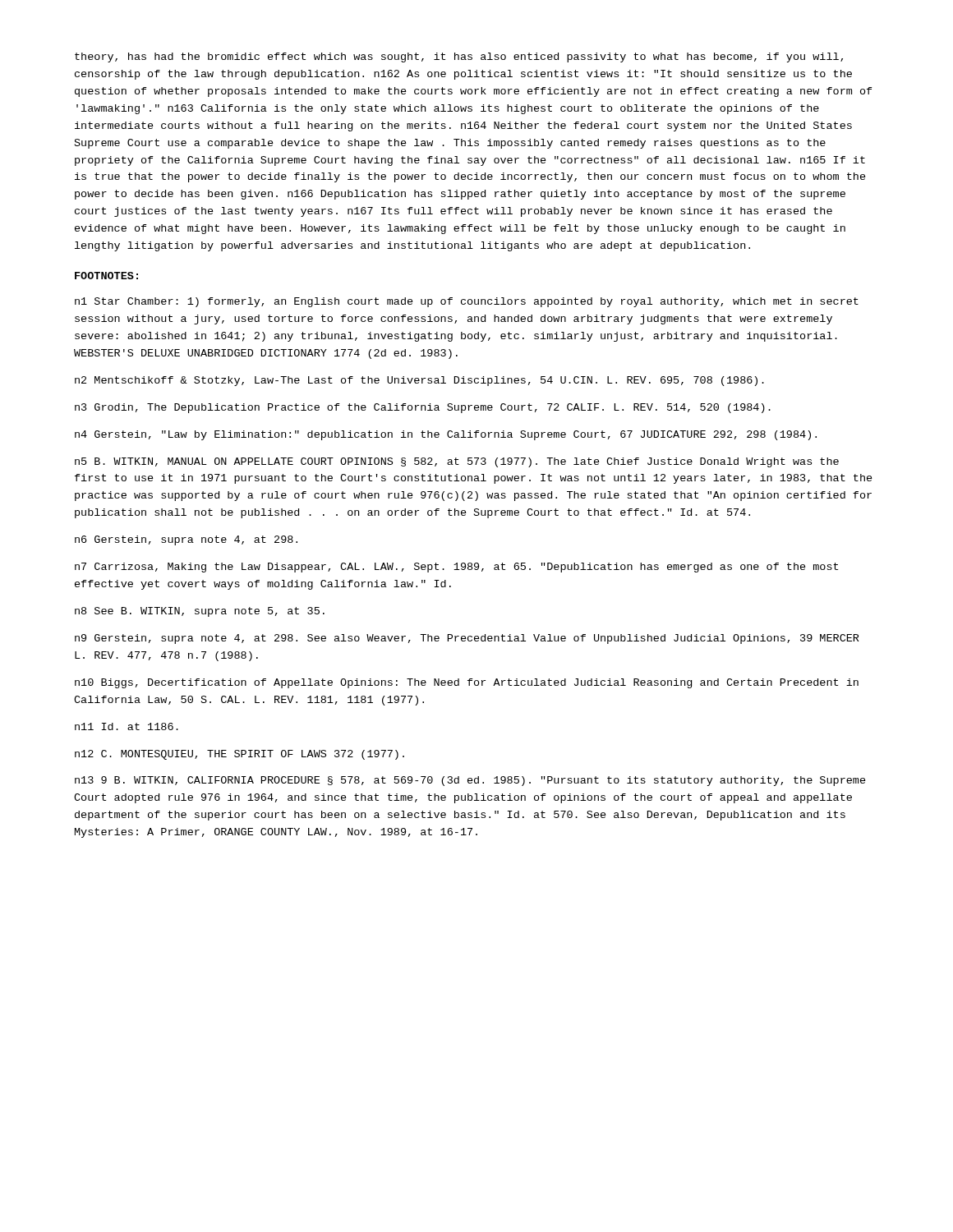Click the passage that begins "n13 9 B. WITKIN, CALIFORNIA PROCEDURE § 578,"
The height and width of the screenshot is (1232, 953).
[x=470, y=807]
